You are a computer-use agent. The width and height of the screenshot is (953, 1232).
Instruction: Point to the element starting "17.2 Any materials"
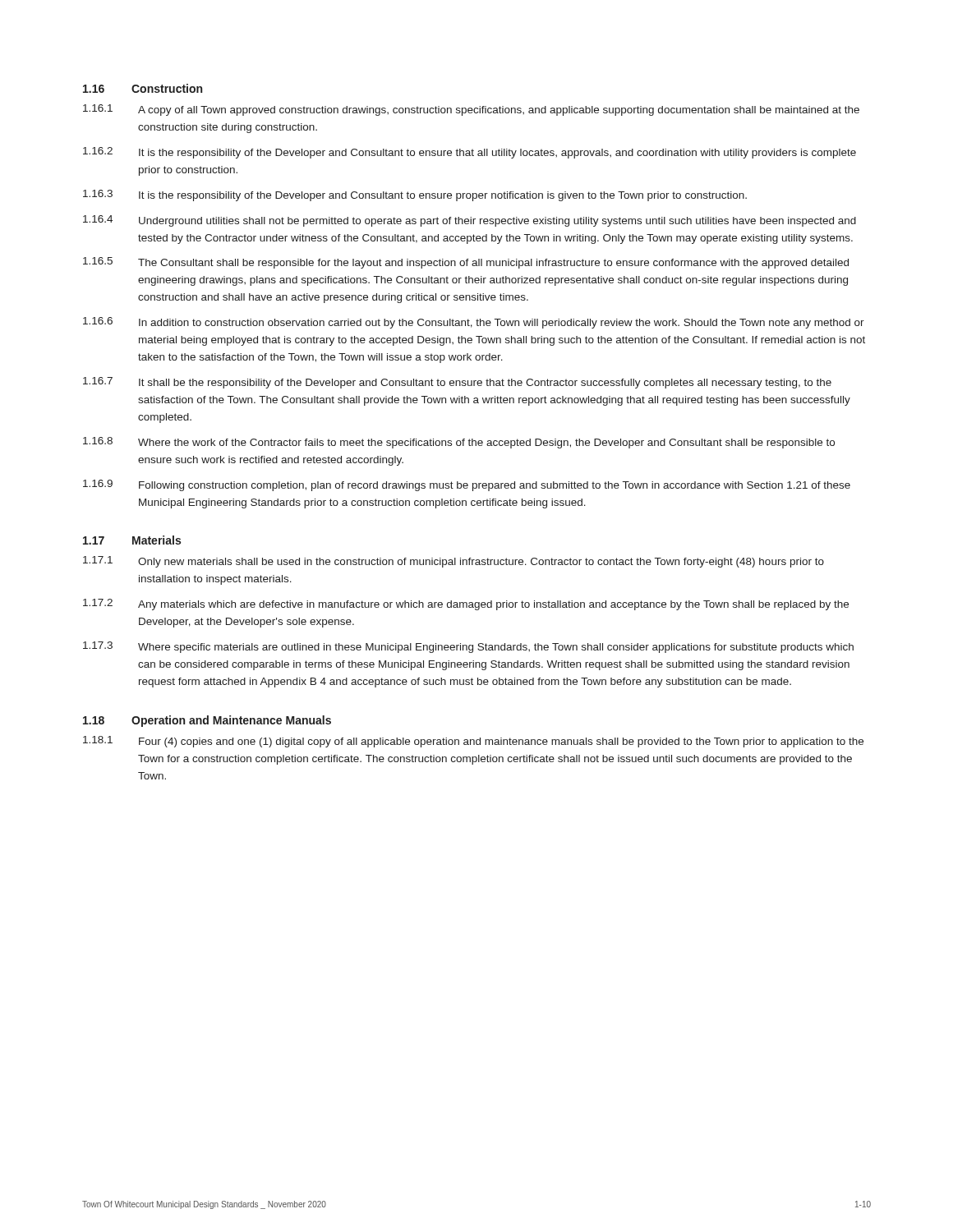tap(476, 614)
